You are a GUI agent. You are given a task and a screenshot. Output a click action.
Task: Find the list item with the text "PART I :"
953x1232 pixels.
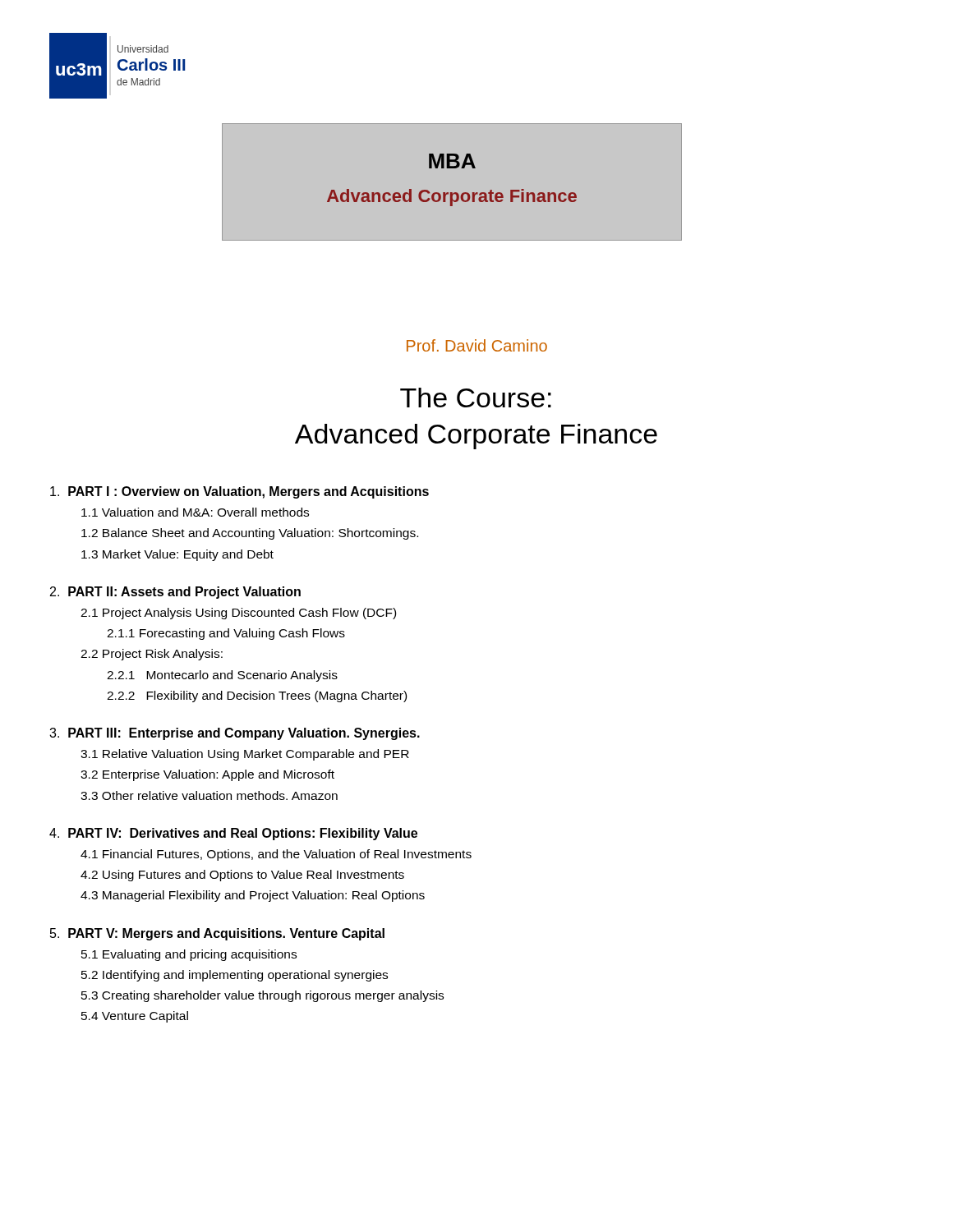tap(239, 492)
